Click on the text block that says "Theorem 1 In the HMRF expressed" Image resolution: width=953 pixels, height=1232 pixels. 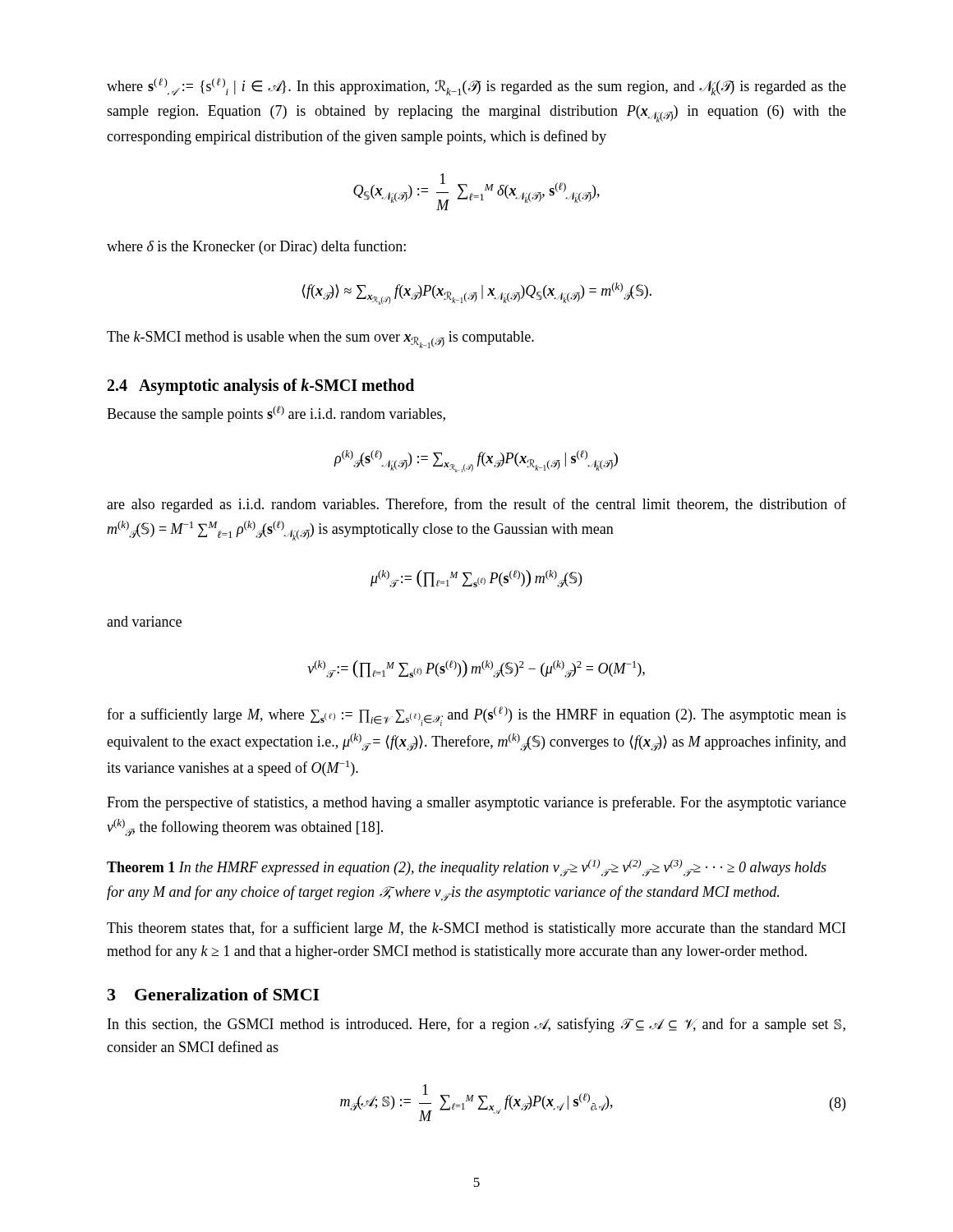click(467, 880)
